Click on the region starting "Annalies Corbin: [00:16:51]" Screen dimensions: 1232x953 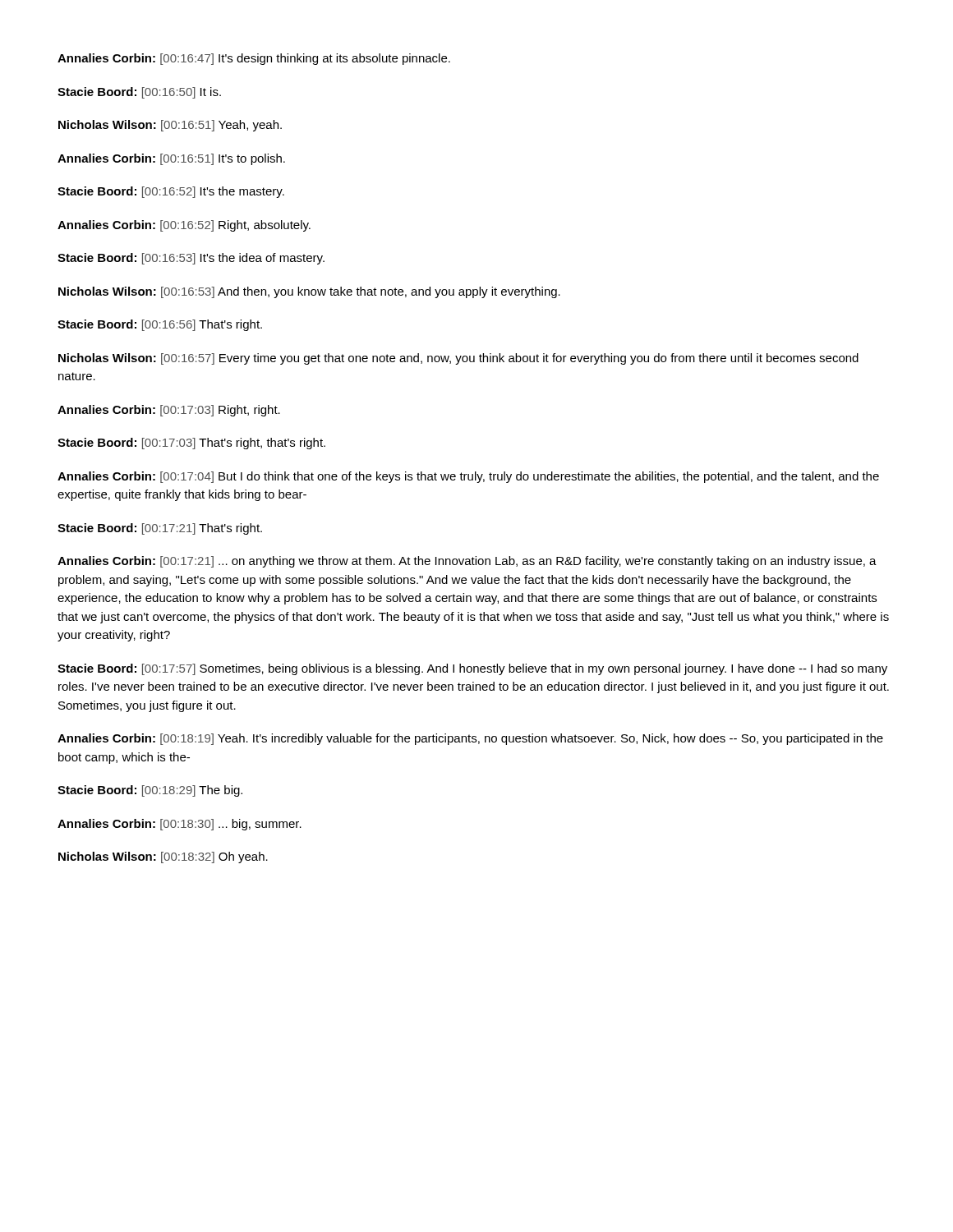click(172, 158)
